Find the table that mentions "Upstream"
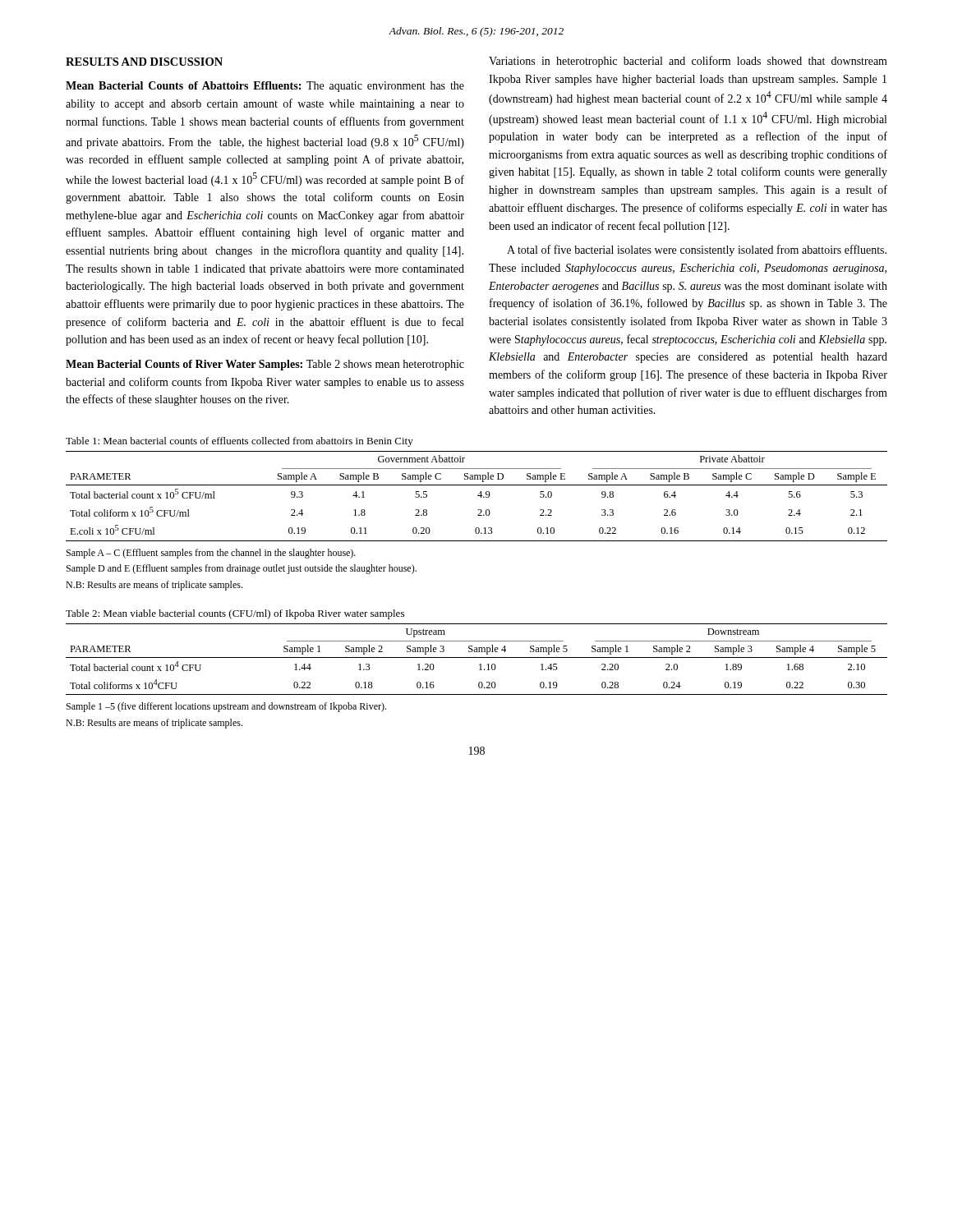The height and width of the screenshot is (1232, 953). [476, 659]
